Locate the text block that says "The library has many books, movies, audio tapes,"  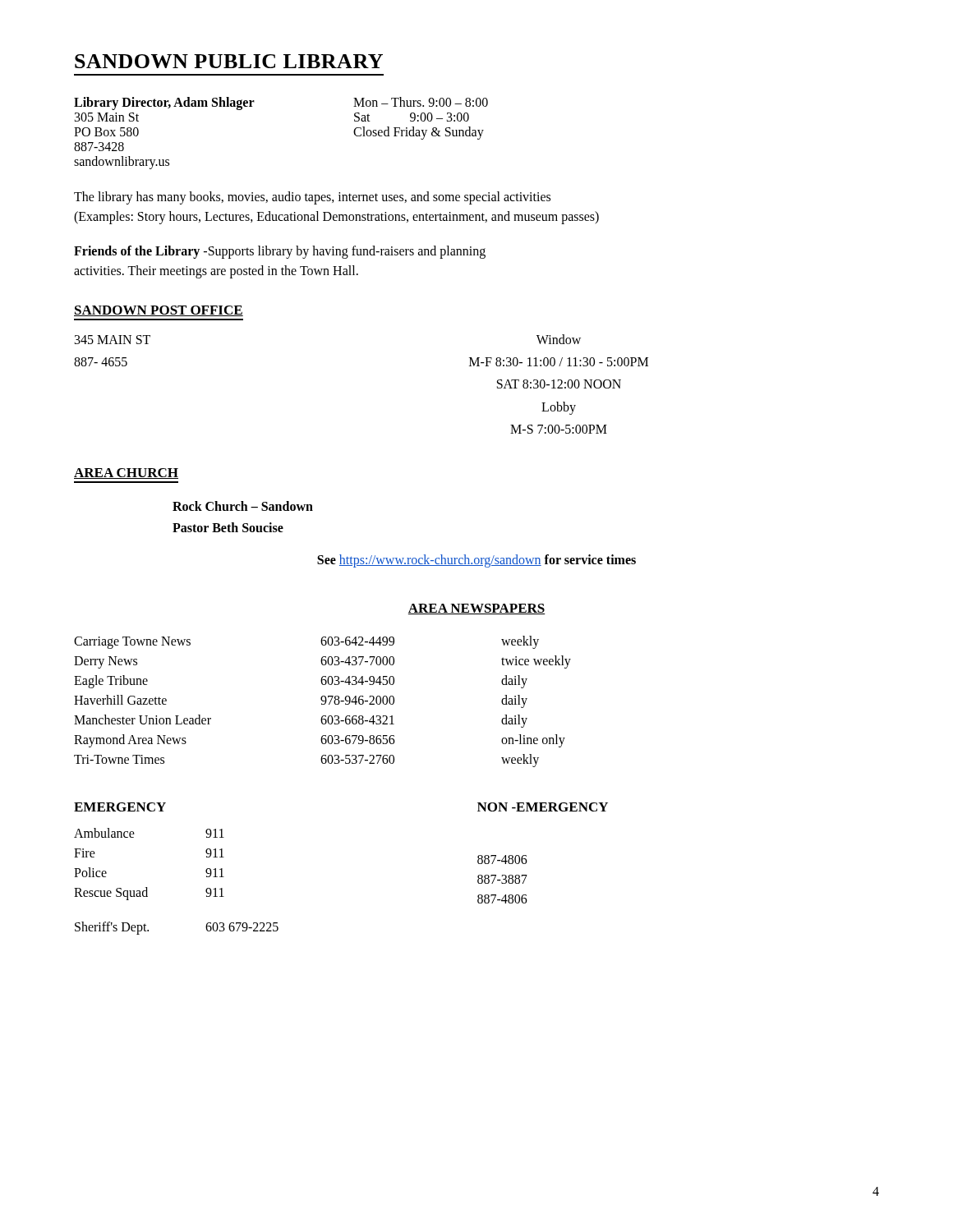click(337, 207)
